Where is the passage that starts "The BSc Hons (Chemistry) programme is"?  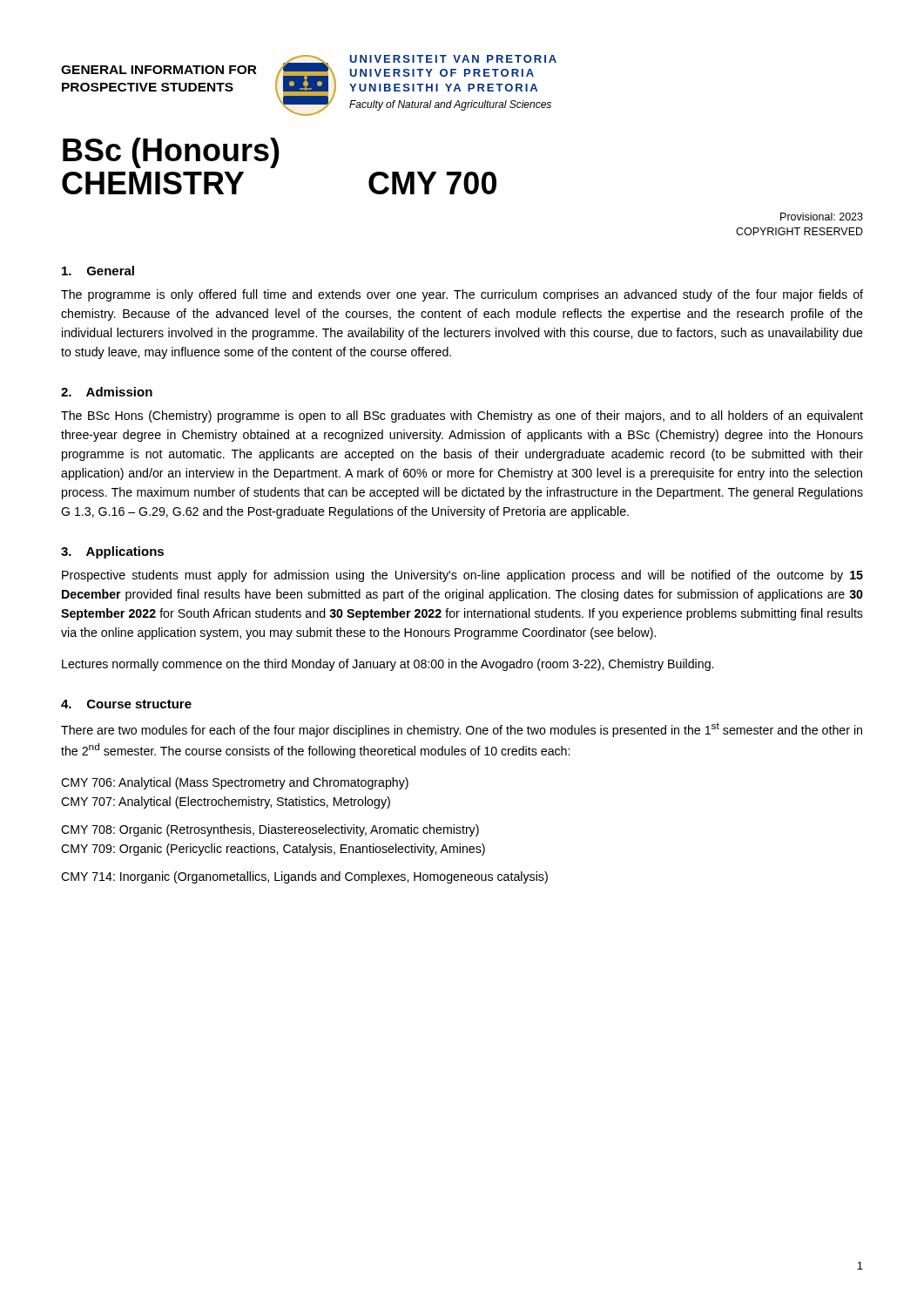(x=462, y=463)
